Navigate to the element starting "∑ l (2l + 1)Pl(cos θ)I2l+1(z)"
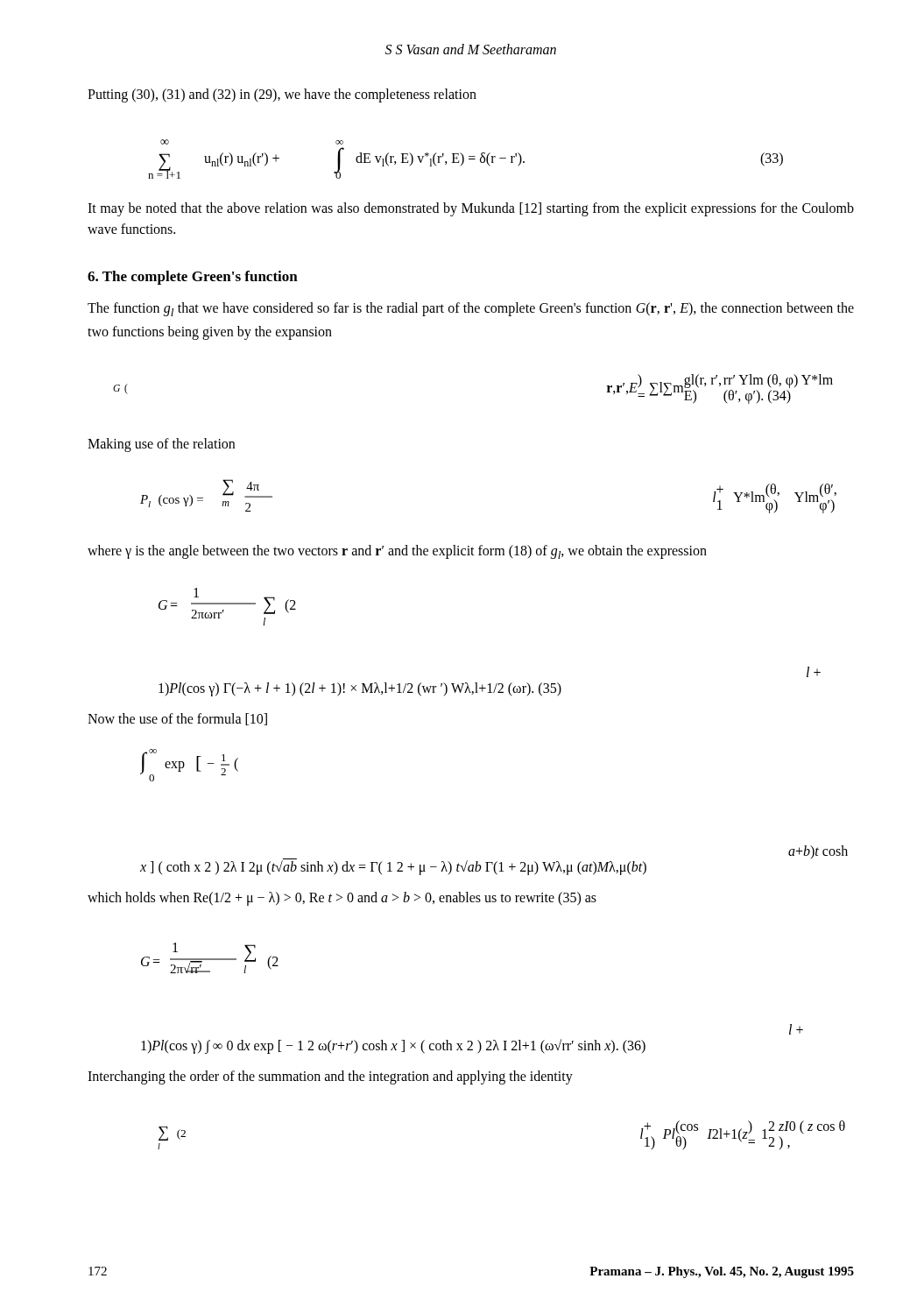924x1314 pixels. coord(162,1135)
